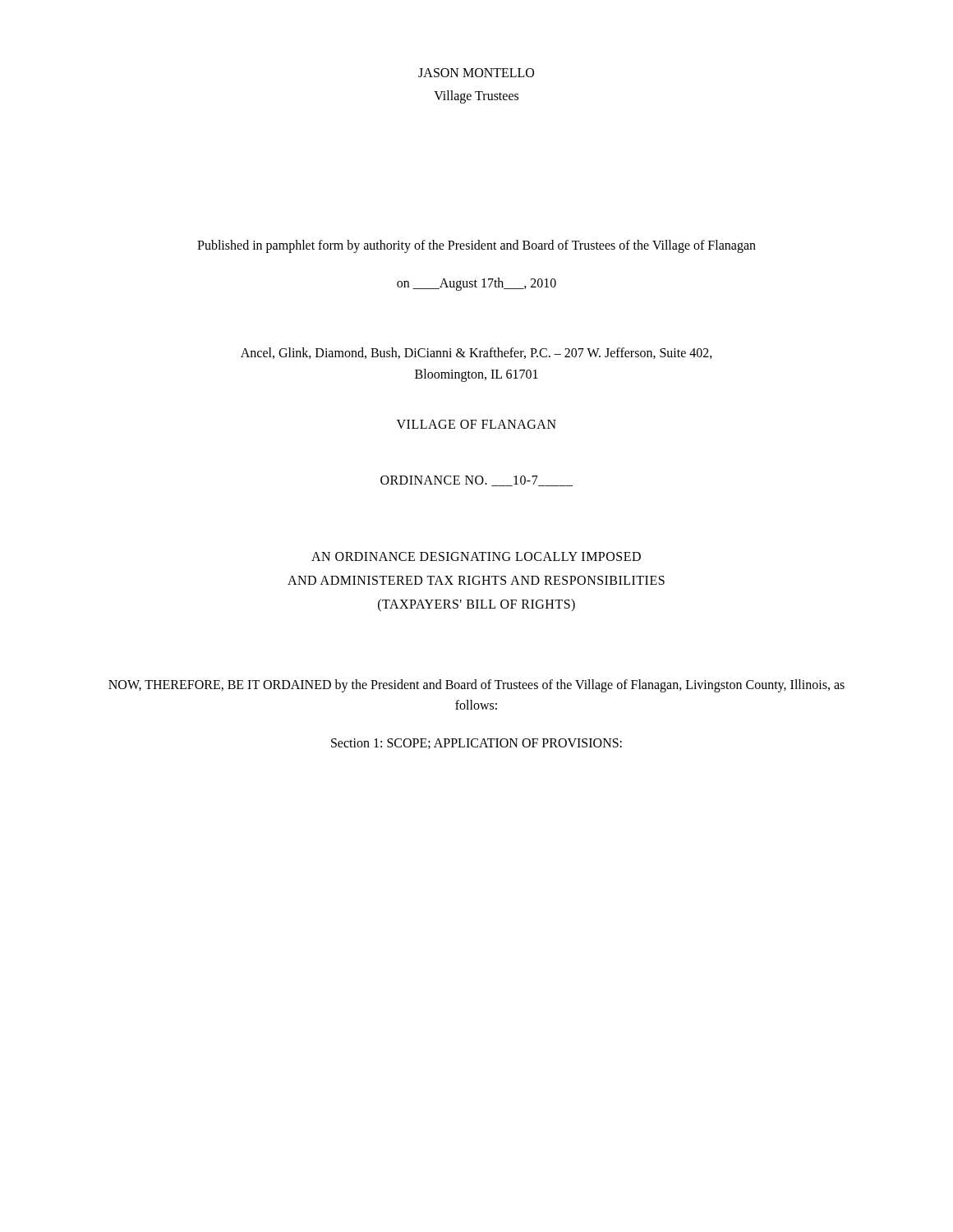Click on the title that reads "AN ORDINANCE DESIGNATING"

[x=476, y=580]
